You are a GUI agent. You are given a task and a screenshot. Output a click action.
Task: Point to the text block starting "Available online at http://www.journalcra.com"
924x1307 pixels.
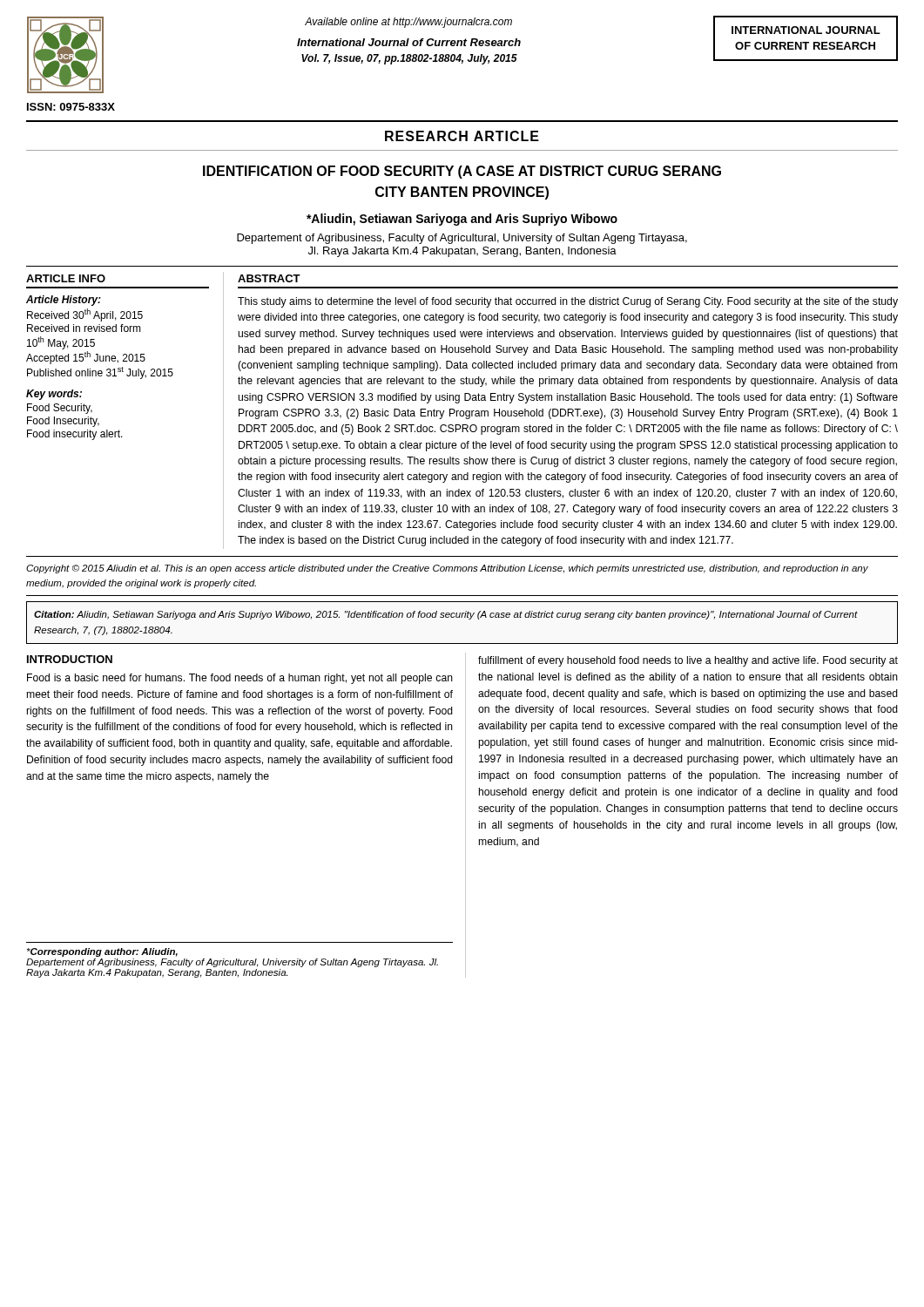click(409, 22)
